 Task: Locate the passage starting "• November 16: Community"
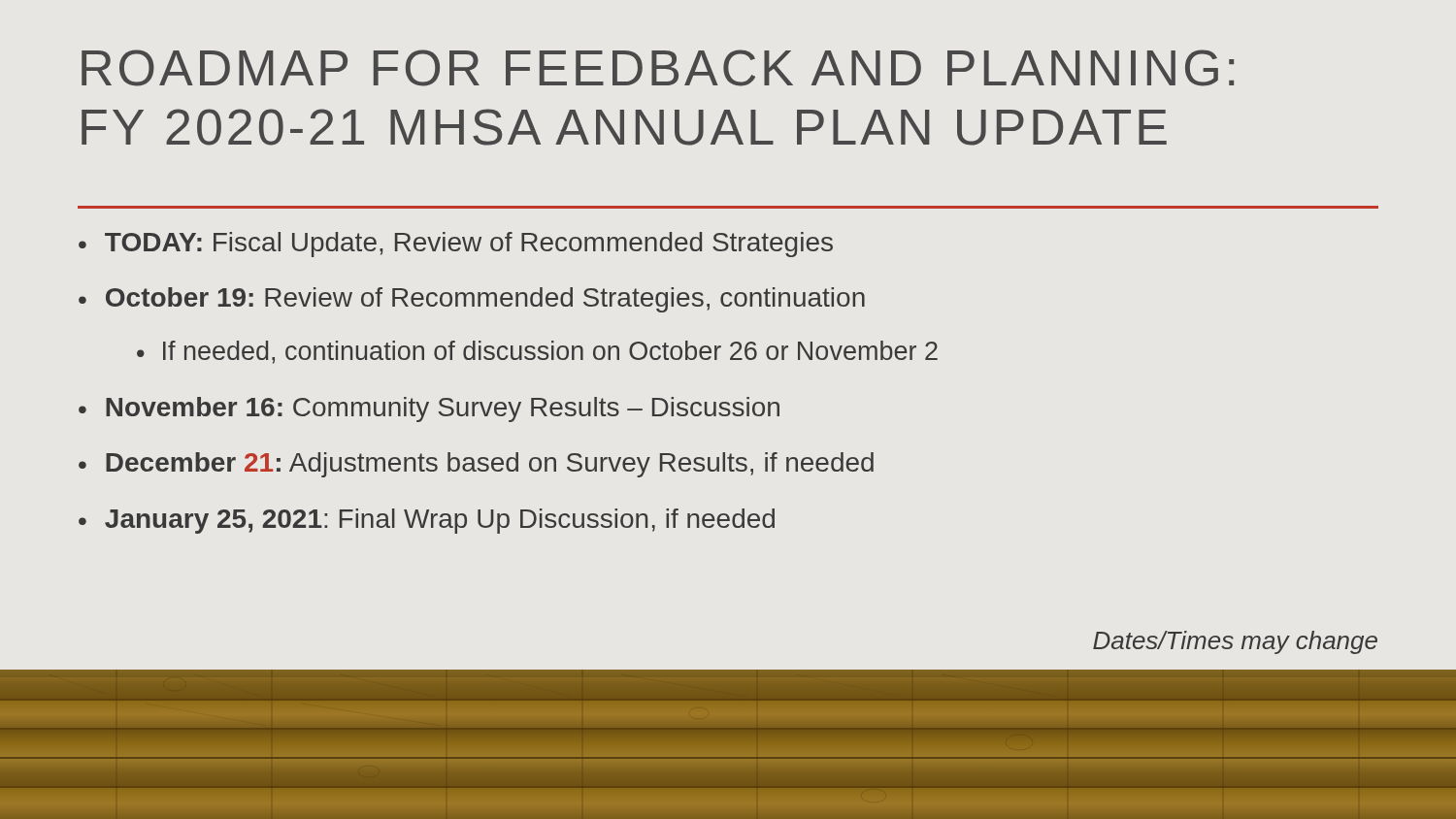pyautogui.click(x=429, y=408)
